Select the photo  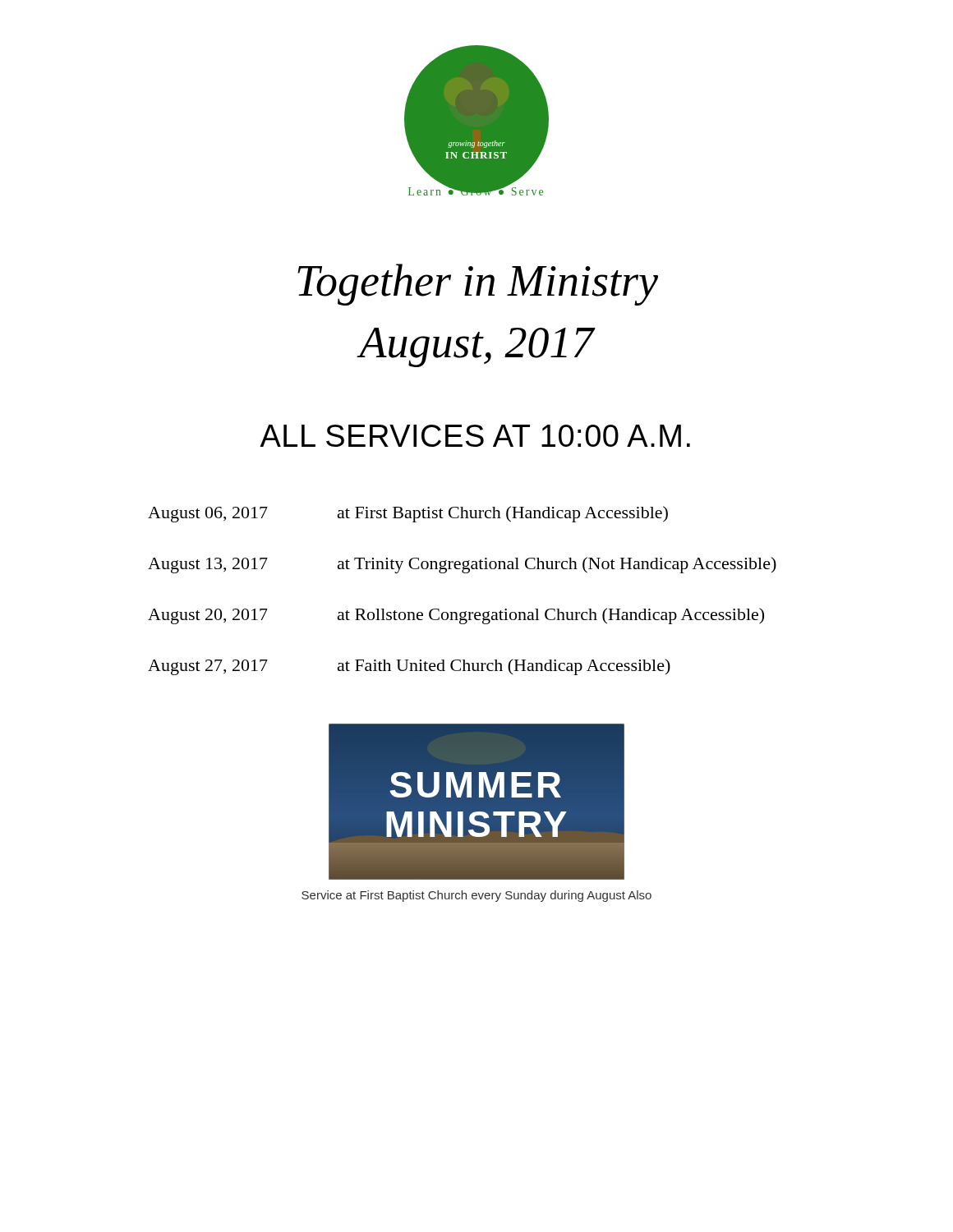(476, 801)
